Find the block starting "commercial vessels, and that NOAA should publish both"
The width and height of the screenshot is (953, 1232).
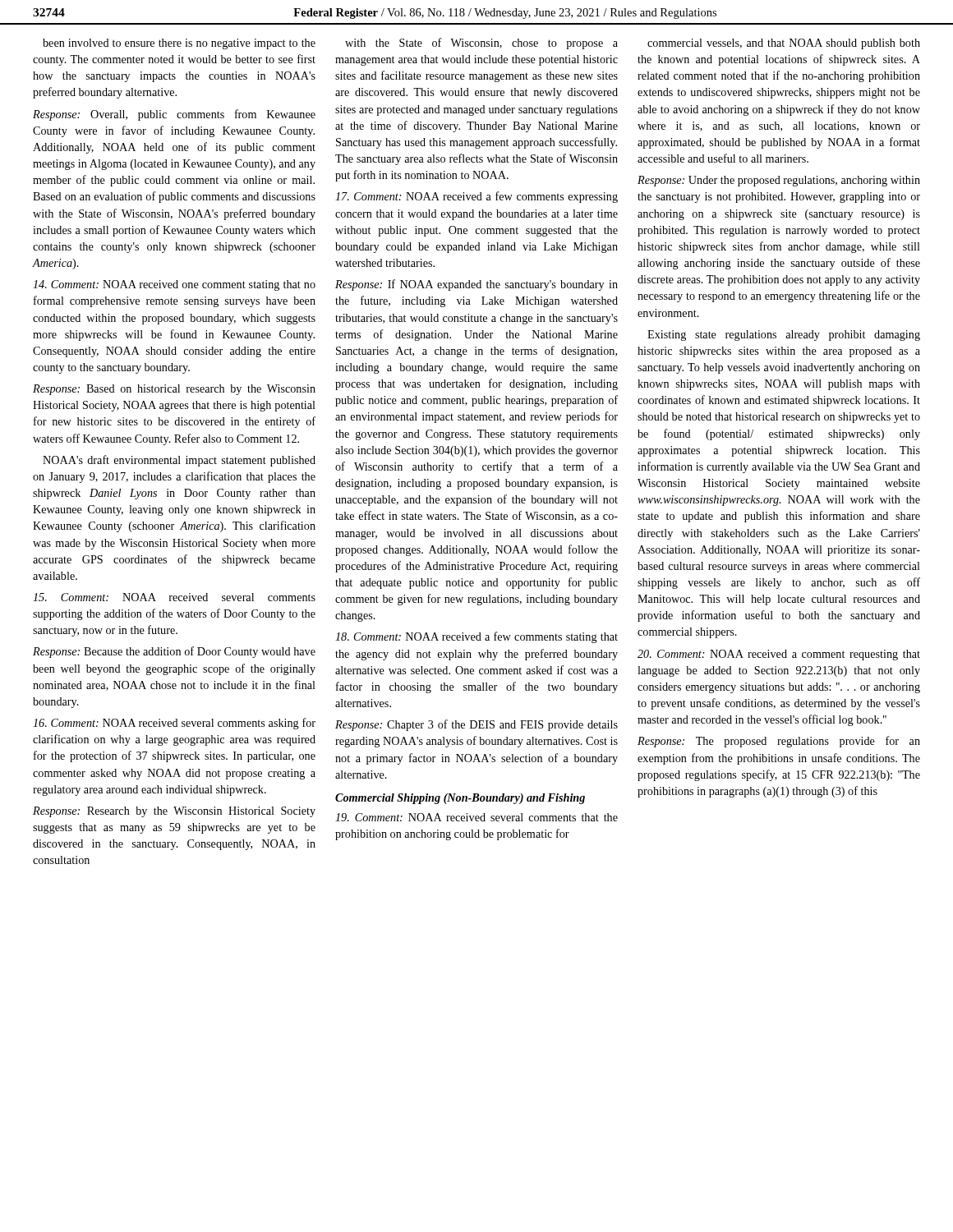[x=779, y=417]
